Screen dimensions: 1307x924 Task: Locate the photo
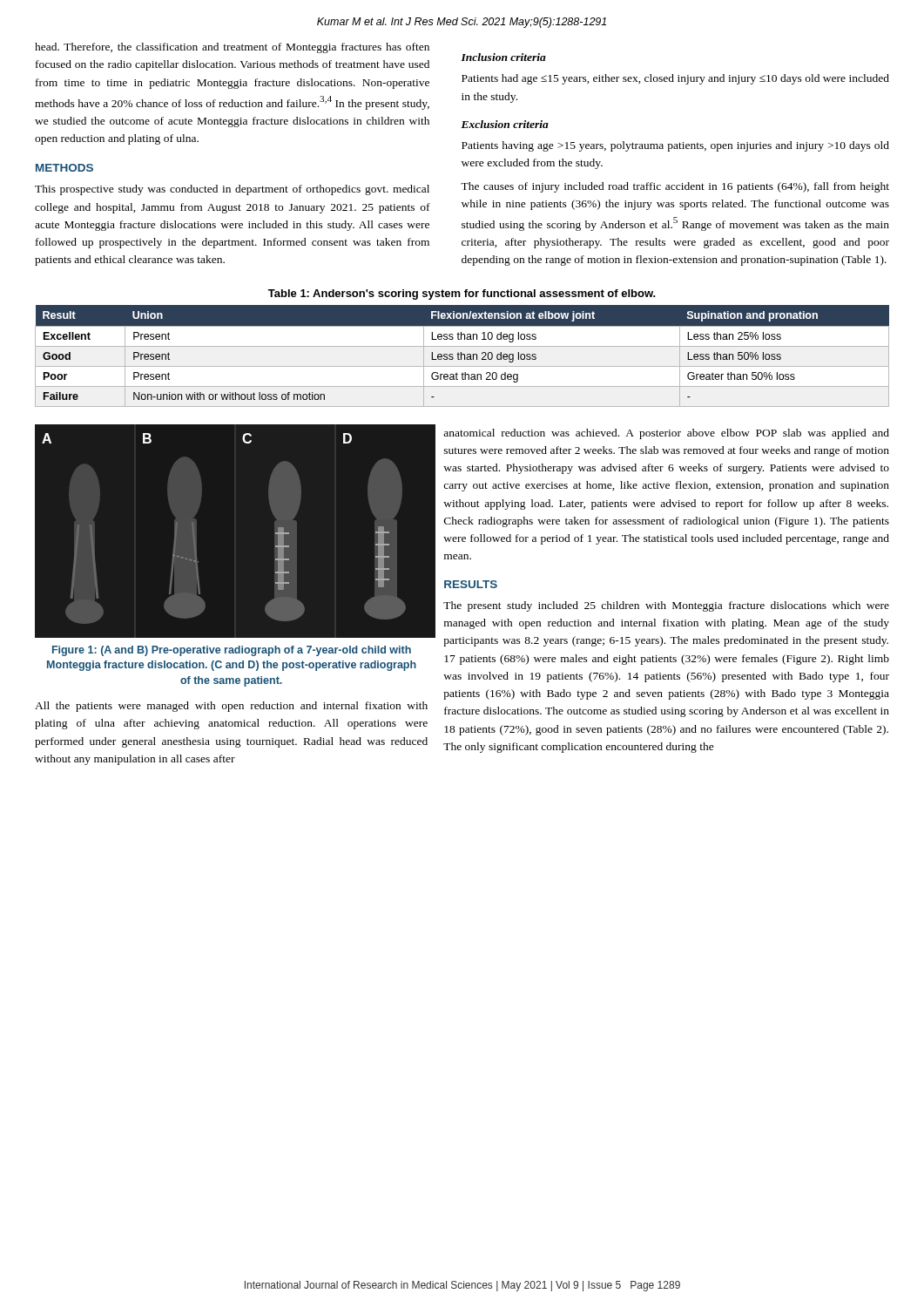pos(231,531)
